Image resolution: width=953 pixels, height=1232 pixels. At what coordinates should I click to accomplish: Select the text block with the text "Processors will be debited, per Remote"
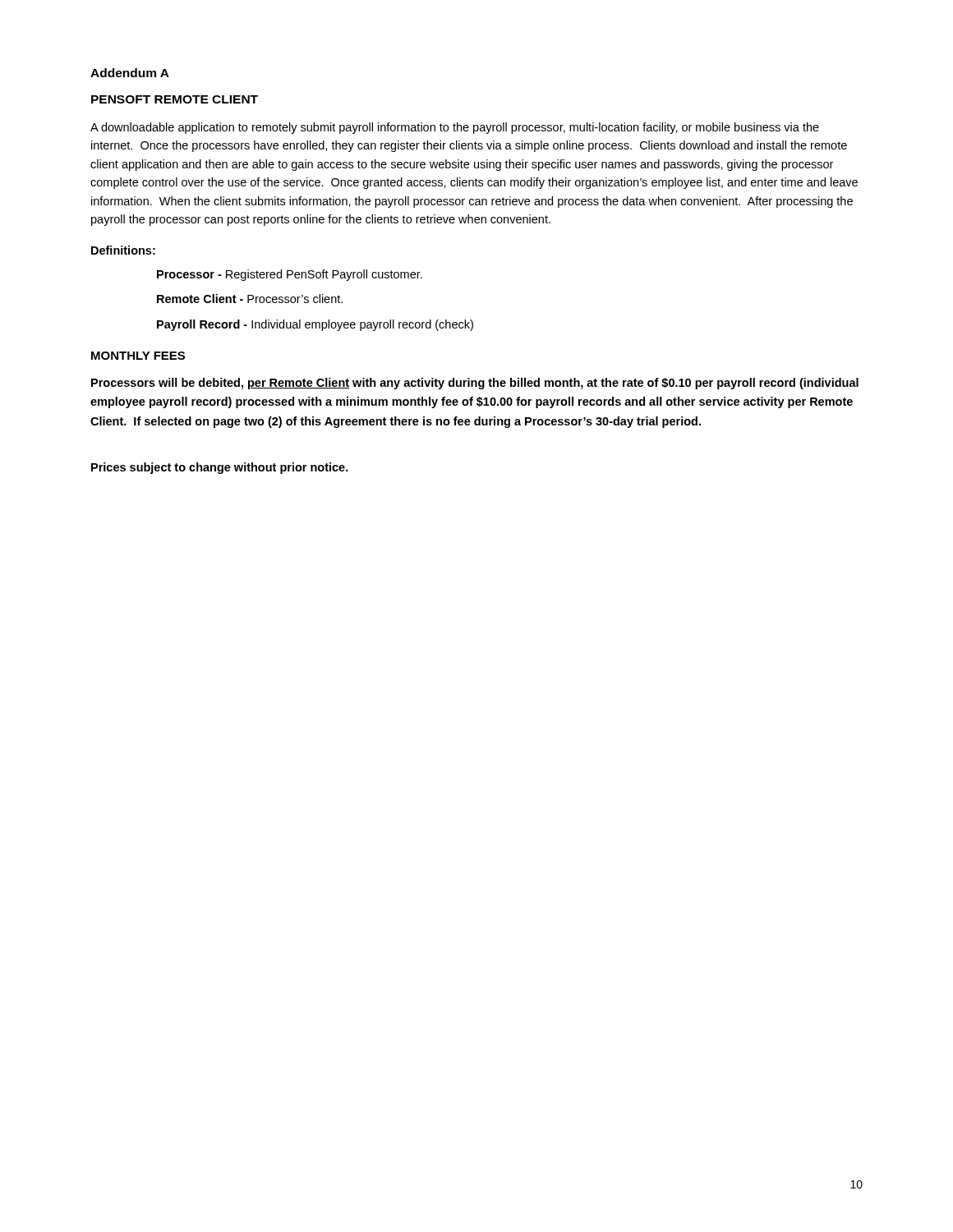(x=475, y=402)
